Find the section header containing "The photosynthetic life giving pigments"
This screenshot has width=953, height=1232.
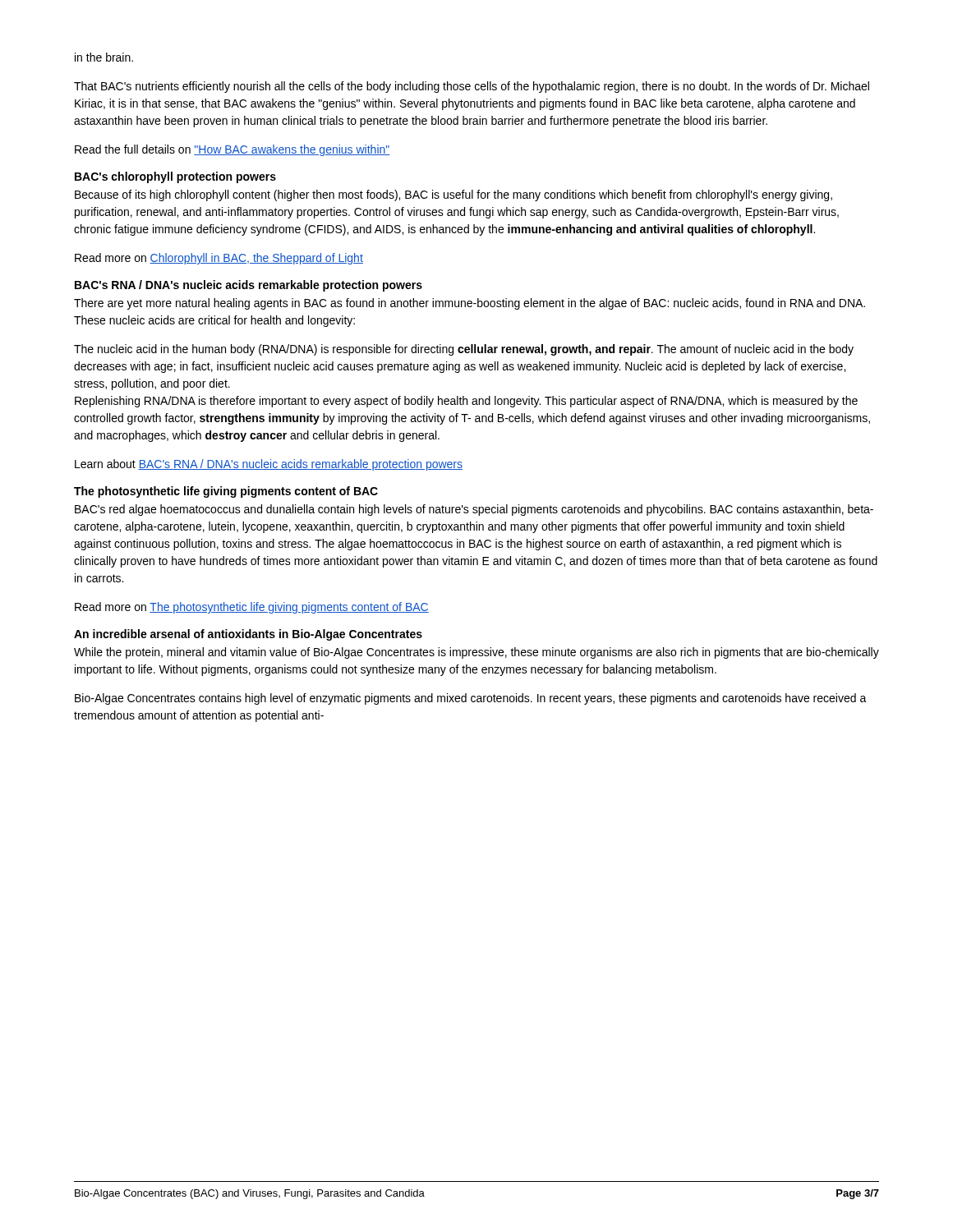coord(226,491)
